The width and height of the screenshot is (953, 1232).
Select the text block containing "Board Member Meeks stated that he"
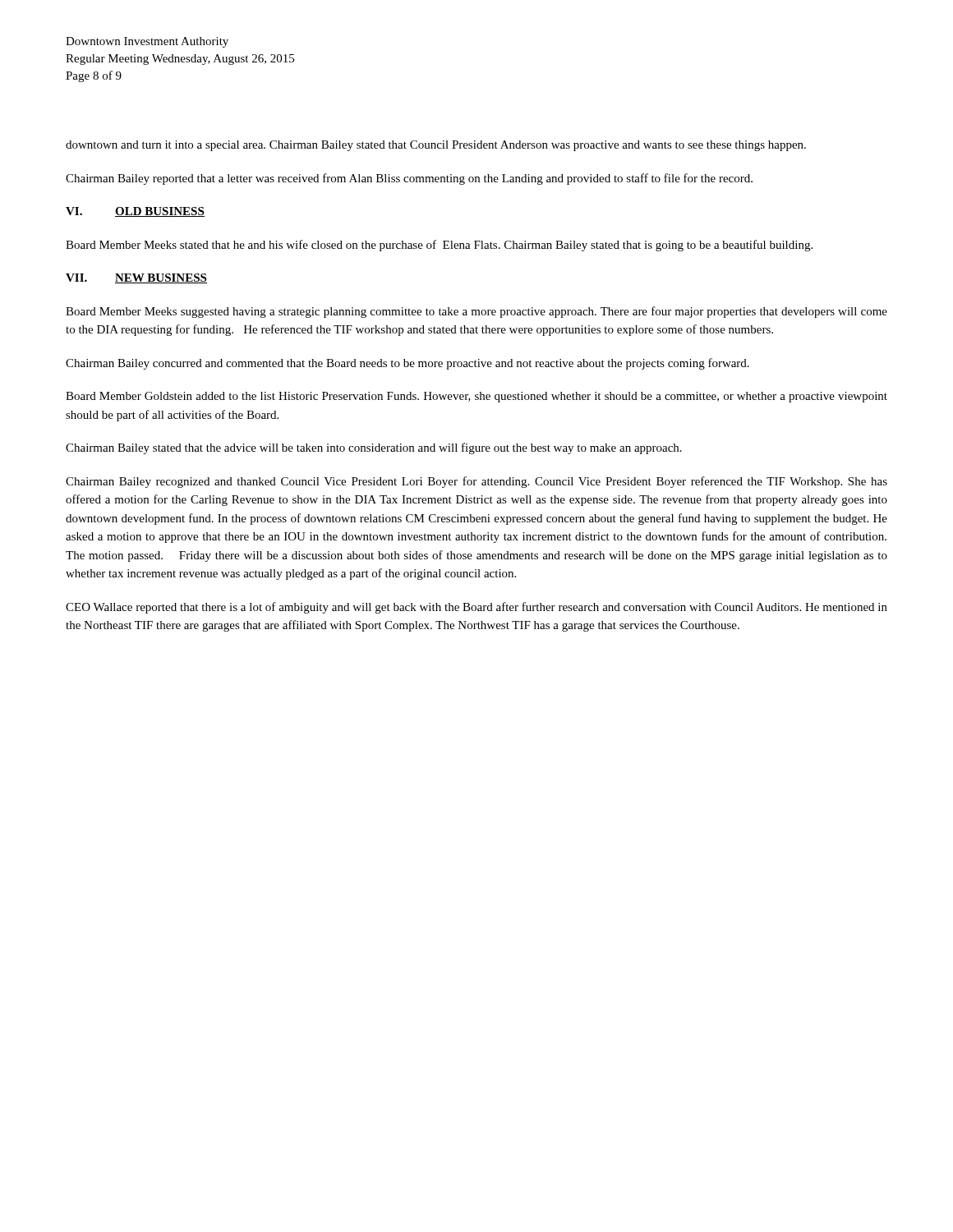click(476, 245)
